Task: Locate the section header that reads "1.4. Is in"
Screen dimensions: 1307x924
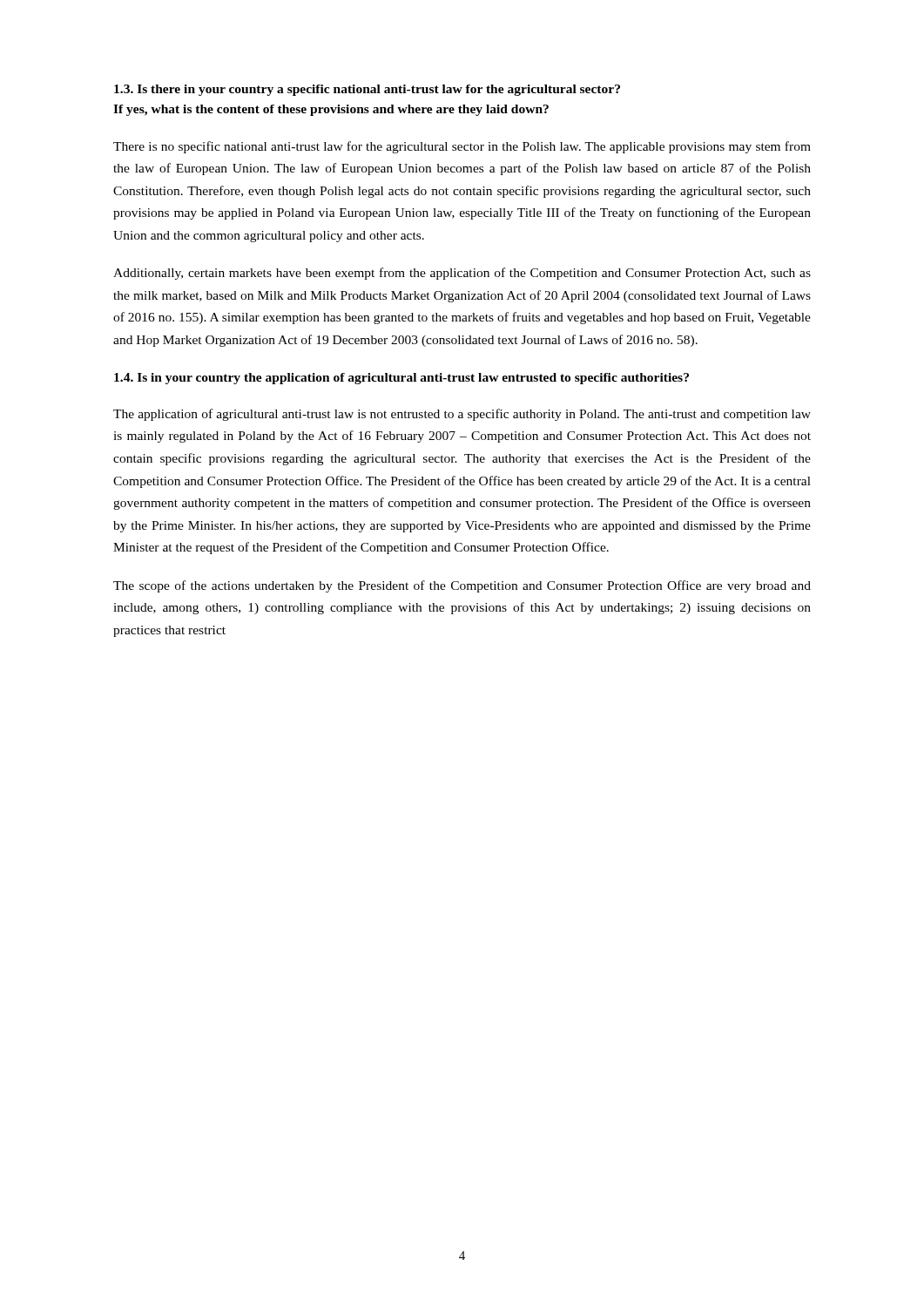Action: point(401,376)
